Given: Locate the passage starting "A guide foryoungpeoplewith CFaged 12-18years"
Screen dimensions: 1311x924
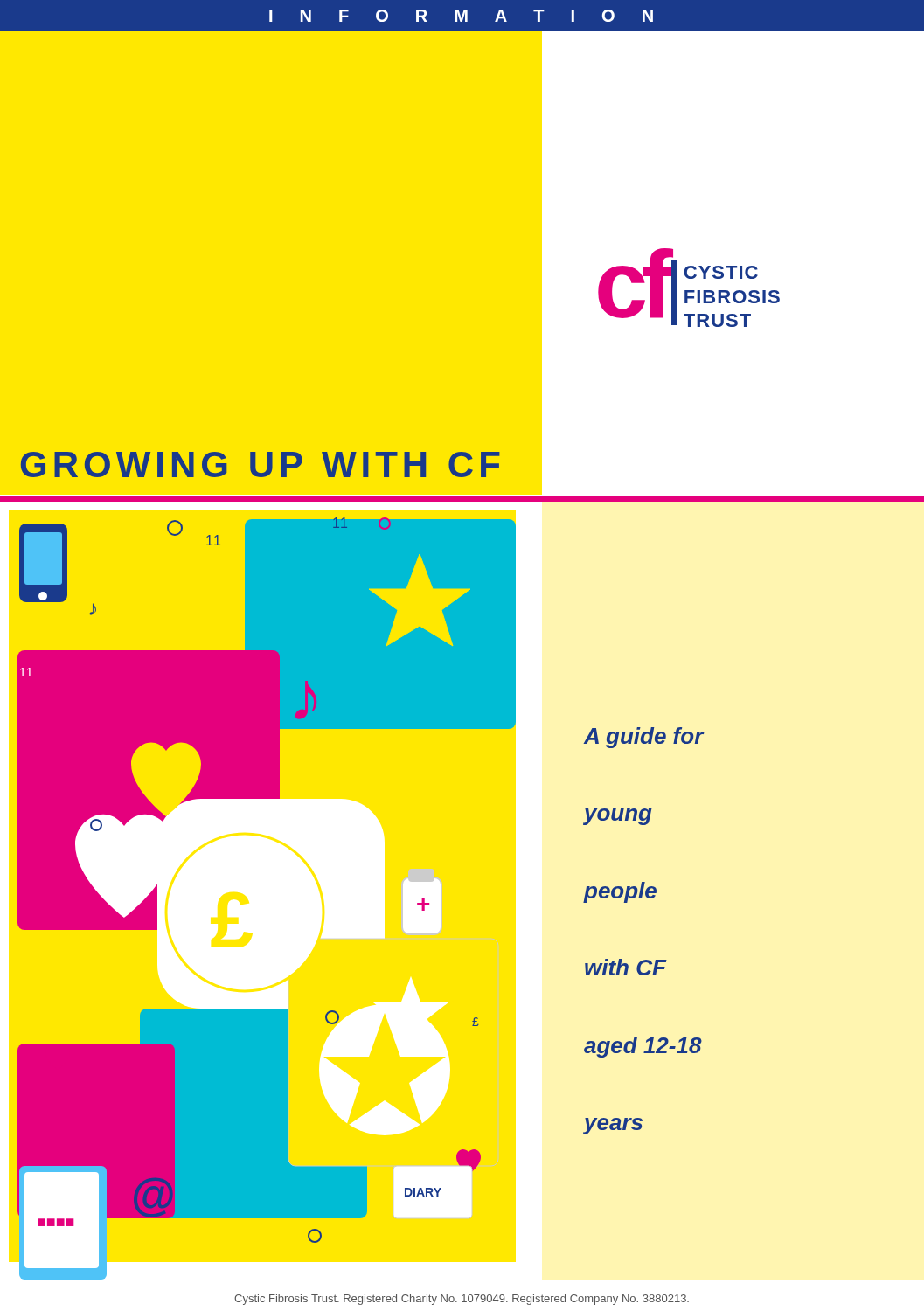Looking at the screenshot, I should [x=644, y=738].
